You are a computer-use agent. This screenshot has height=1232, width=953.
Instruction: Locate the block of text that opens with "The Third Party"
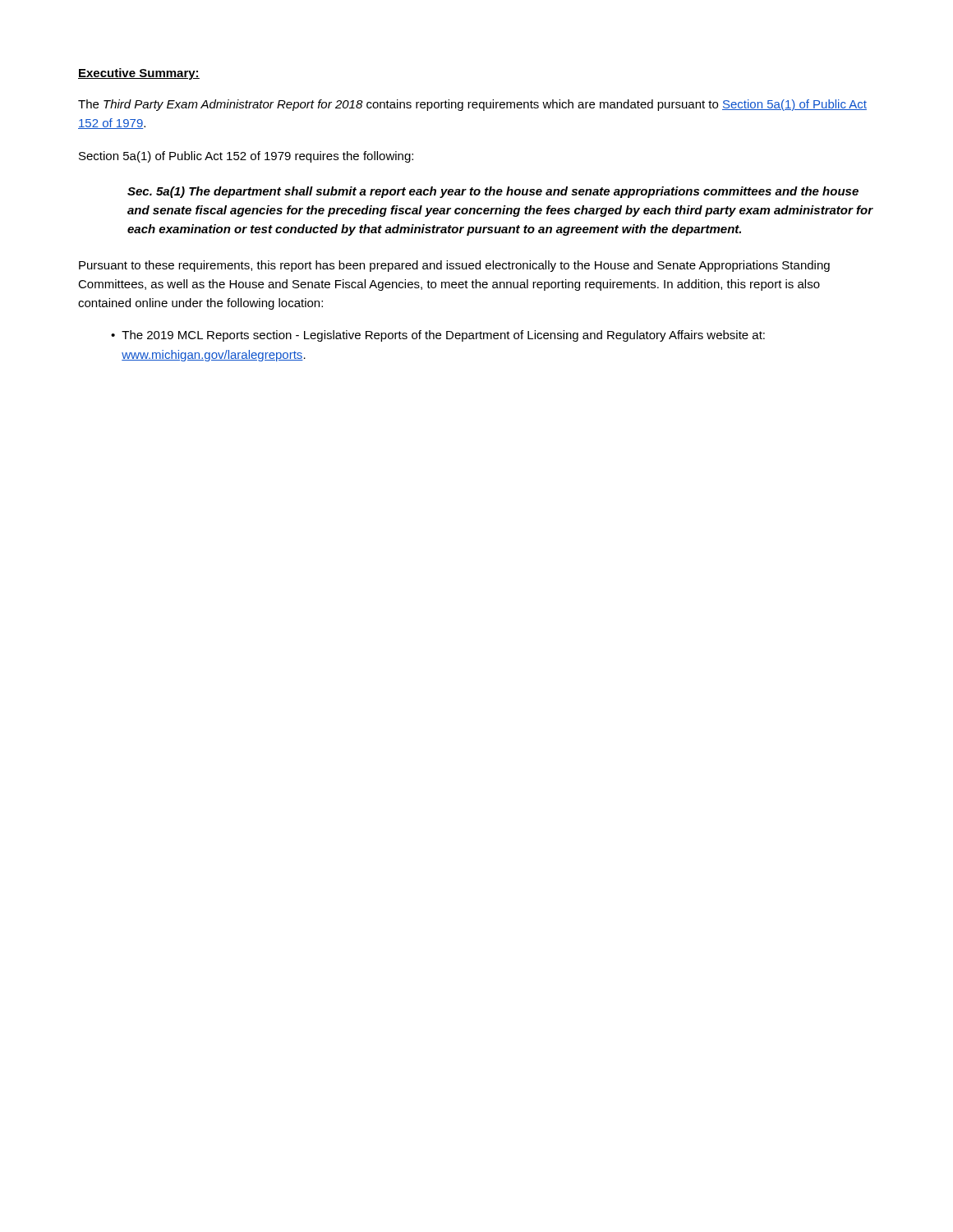(x=472, y=113)
